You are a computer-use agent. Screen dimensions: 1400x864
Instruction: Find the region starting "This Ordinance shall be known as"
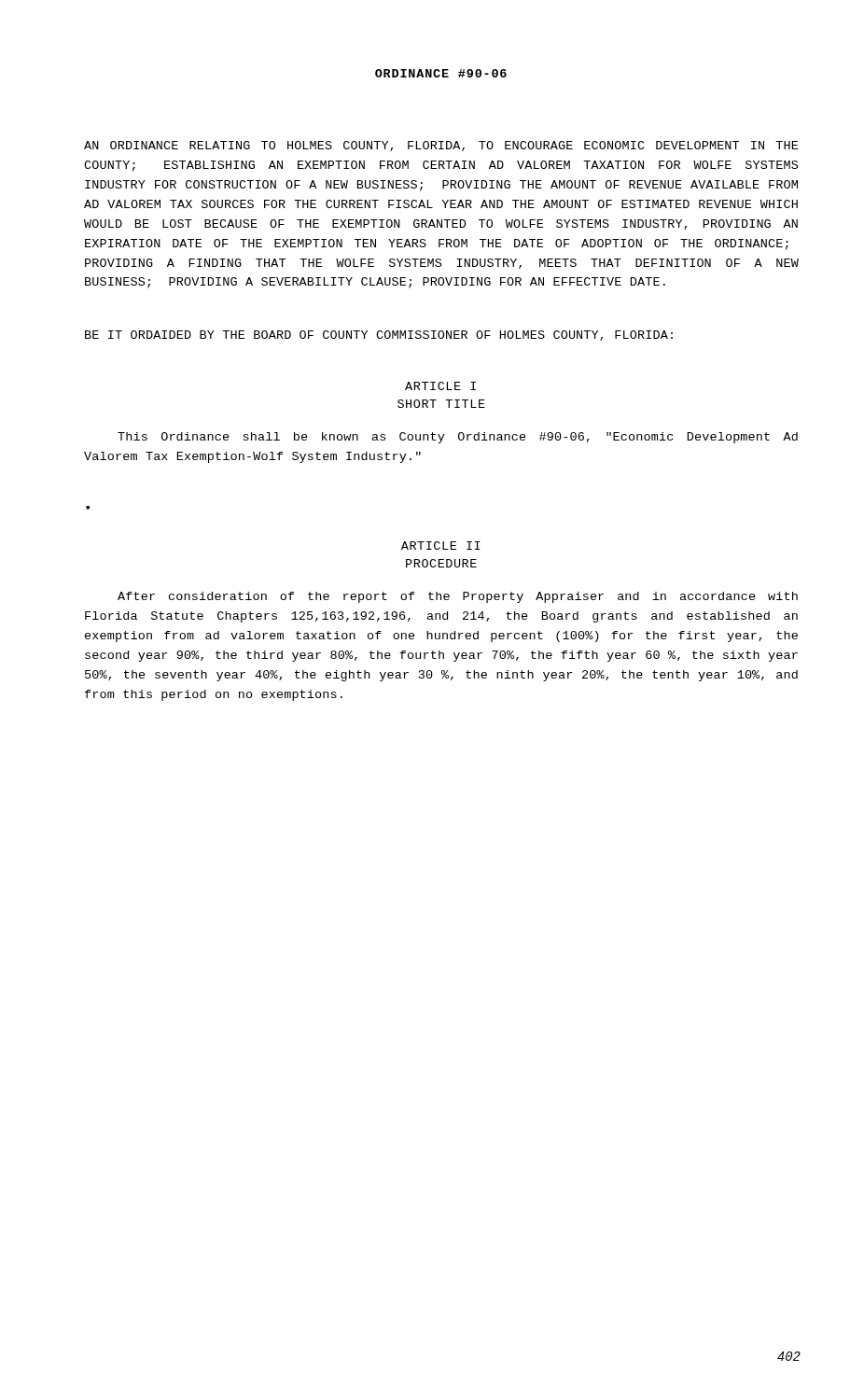pos(441,447)
